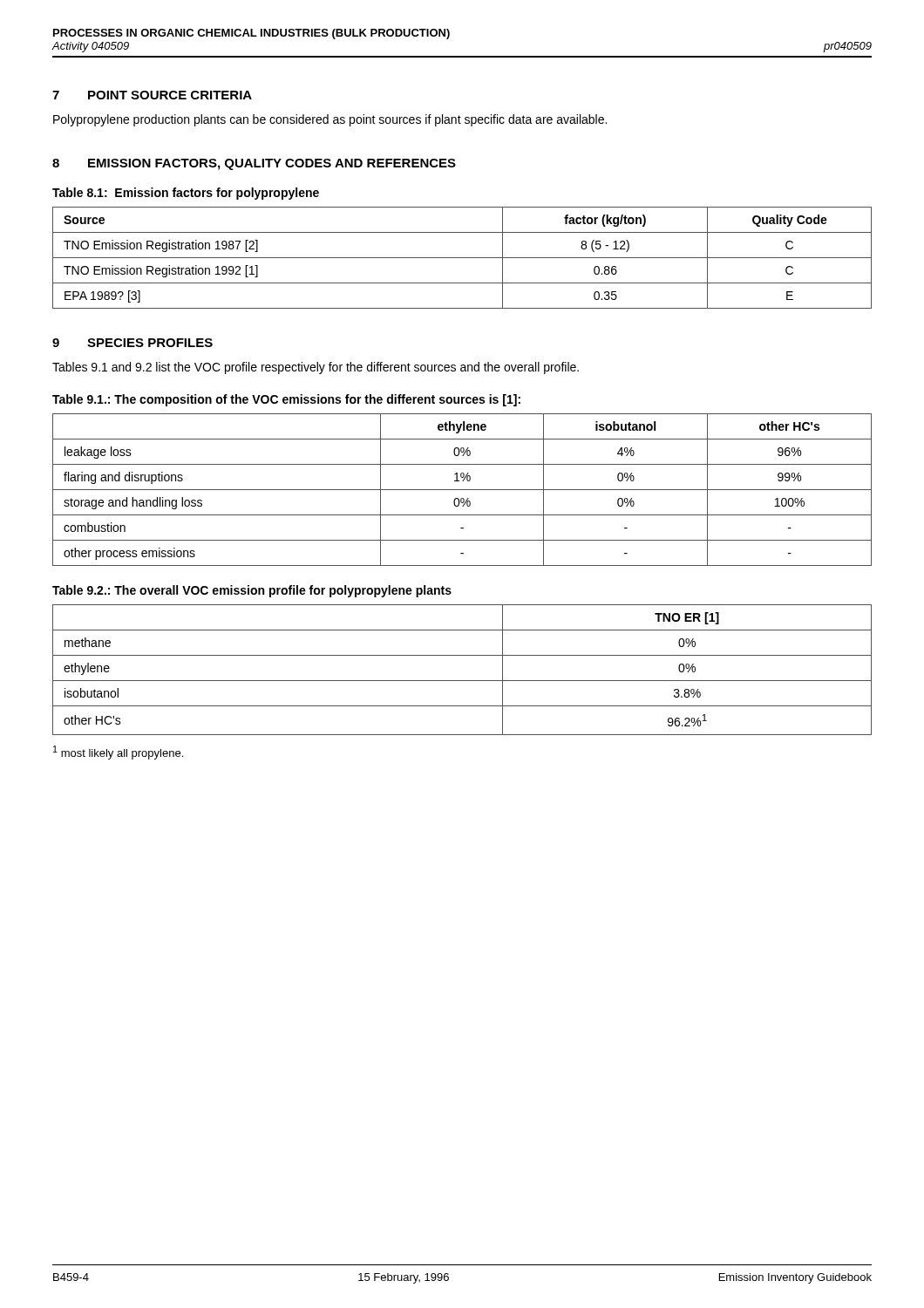The height and width of the screenshot is (1308, 924).
Task: Locate the table with the text "storage and handling loss"
Action: pos(462,490)
